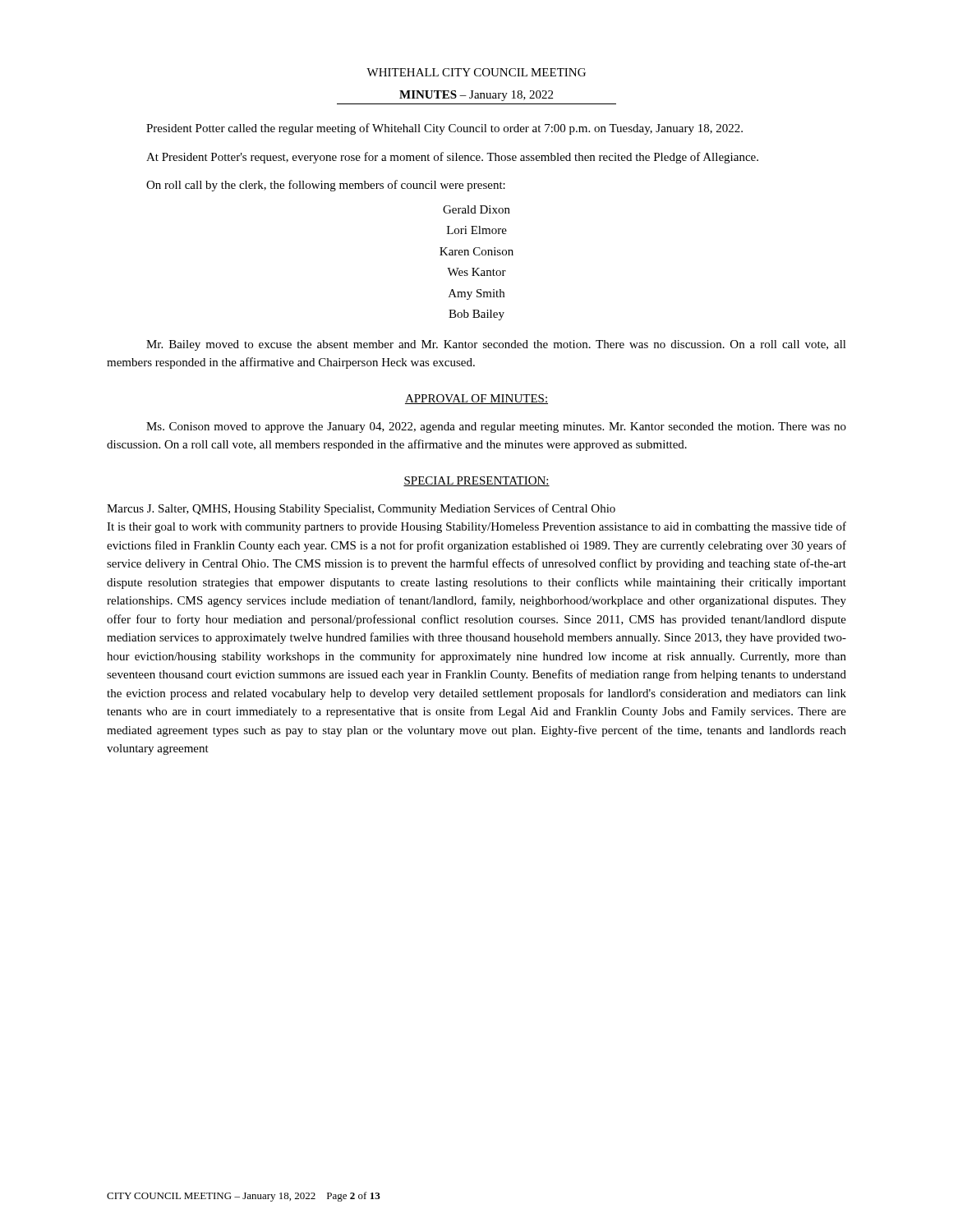The width and height of the screenshot is (953, 1232).
Task: Where does it say "Wes Kantor"?
Action: pyautogui.click(x=476, y=272)
